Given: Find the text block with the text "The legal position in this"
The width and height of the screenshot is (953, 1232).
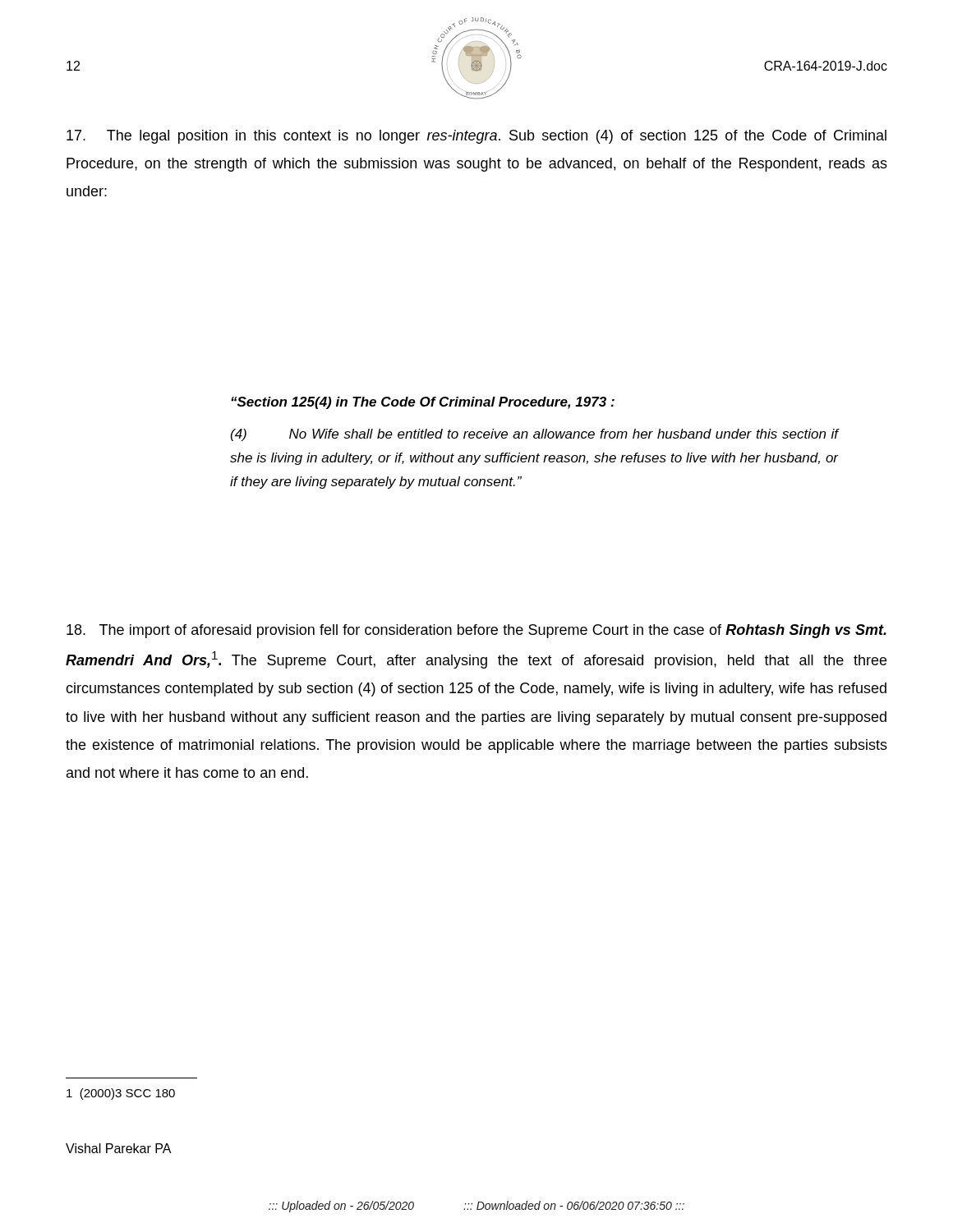Looking at the screenshot, I should [x=476, y=164].
